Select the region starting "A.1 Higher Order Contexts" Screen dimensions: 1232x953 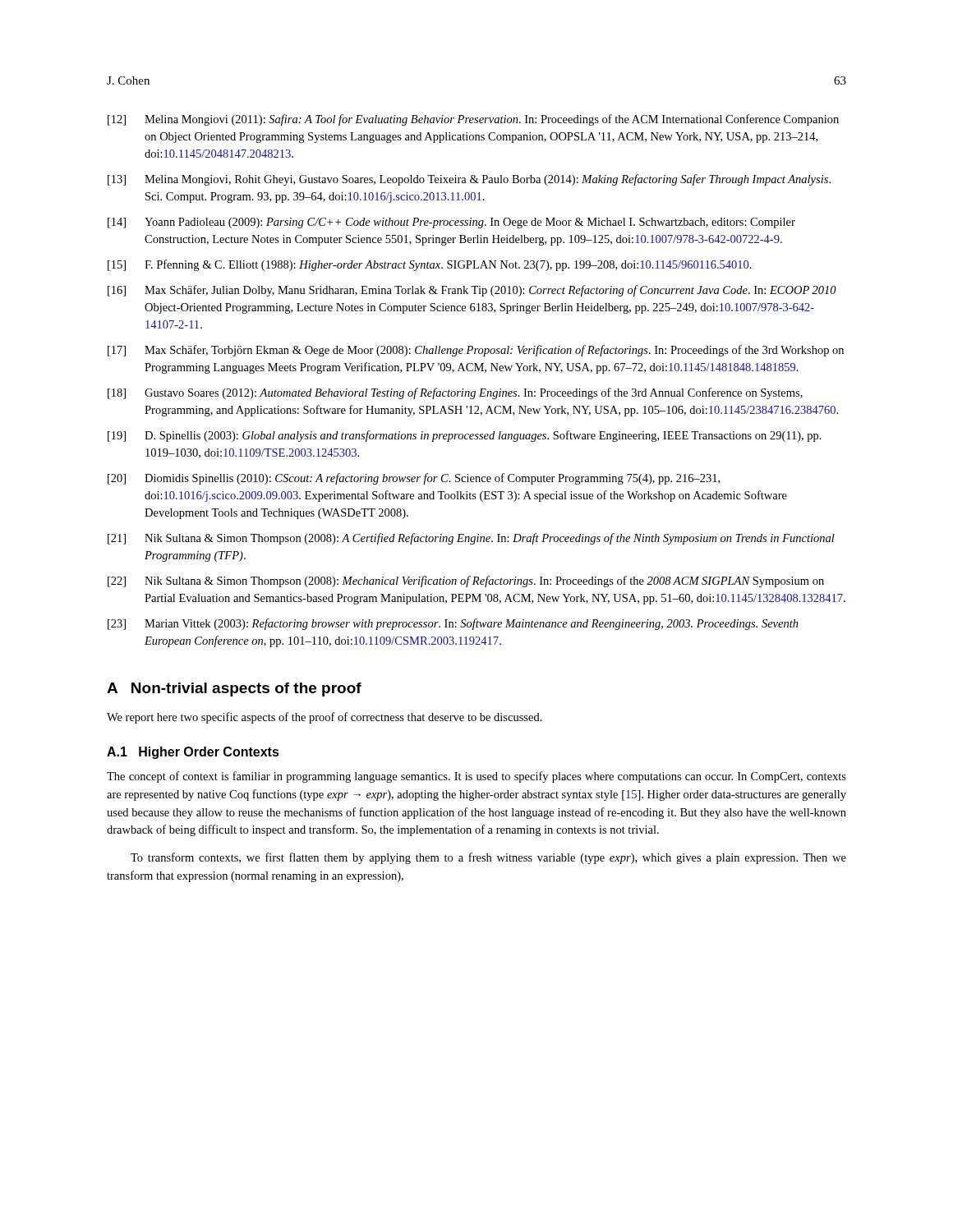tap(193, 752)
